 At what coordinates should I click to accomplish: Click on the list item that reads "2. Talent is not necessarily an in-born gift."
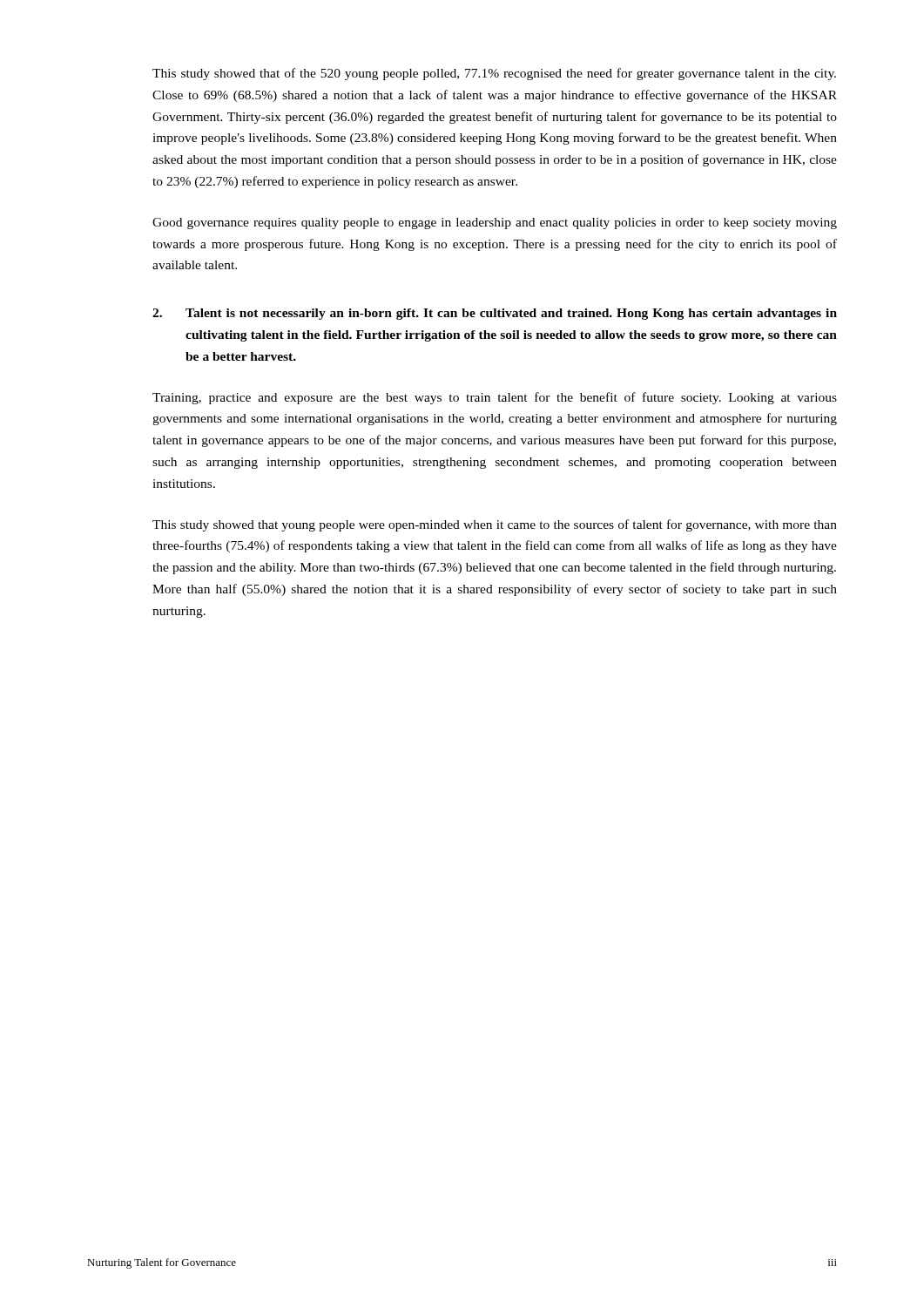tap(495, 335)
